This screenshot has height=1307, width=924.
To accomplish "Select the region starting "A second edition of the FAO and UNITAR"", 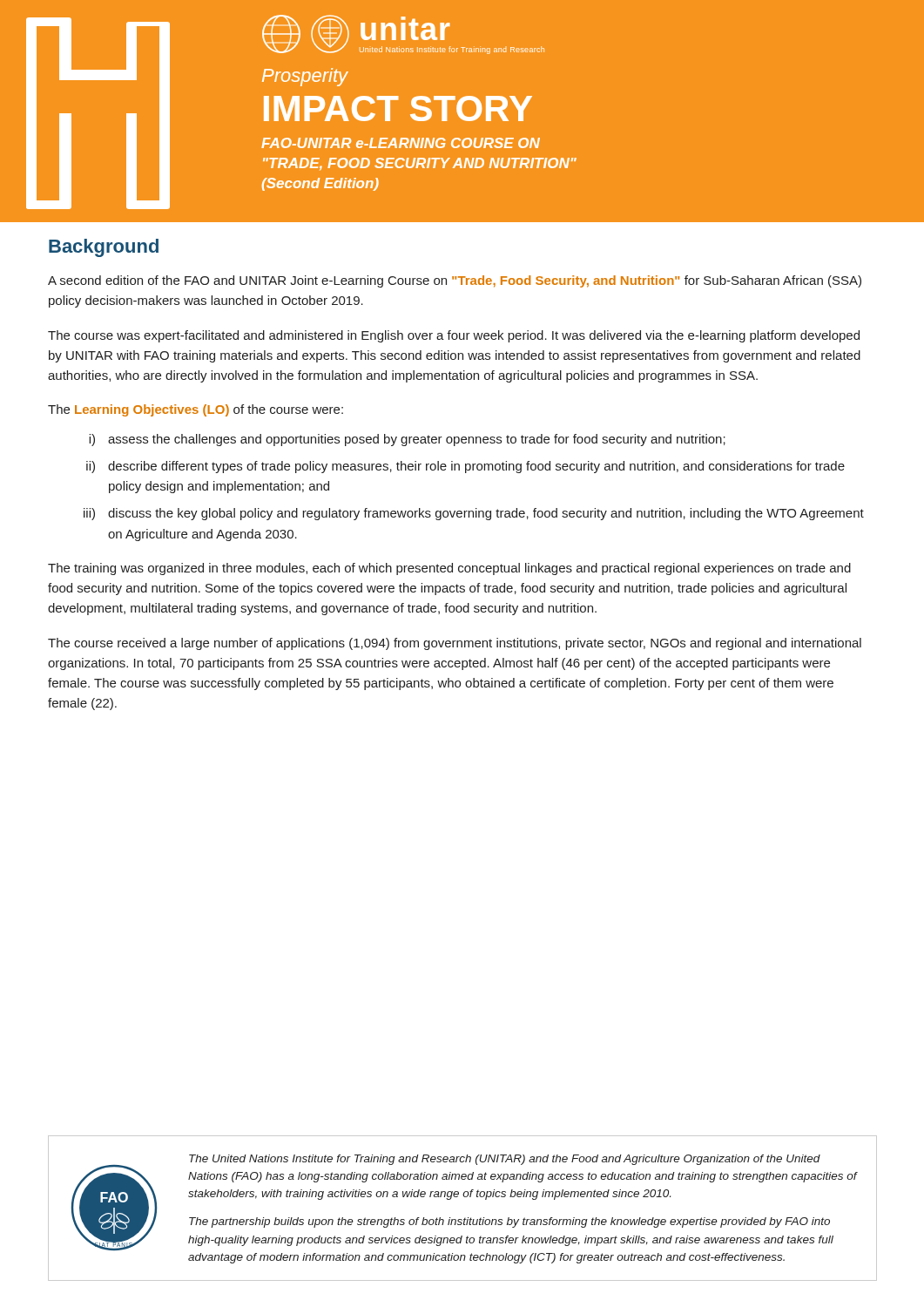I will point(455,290).
